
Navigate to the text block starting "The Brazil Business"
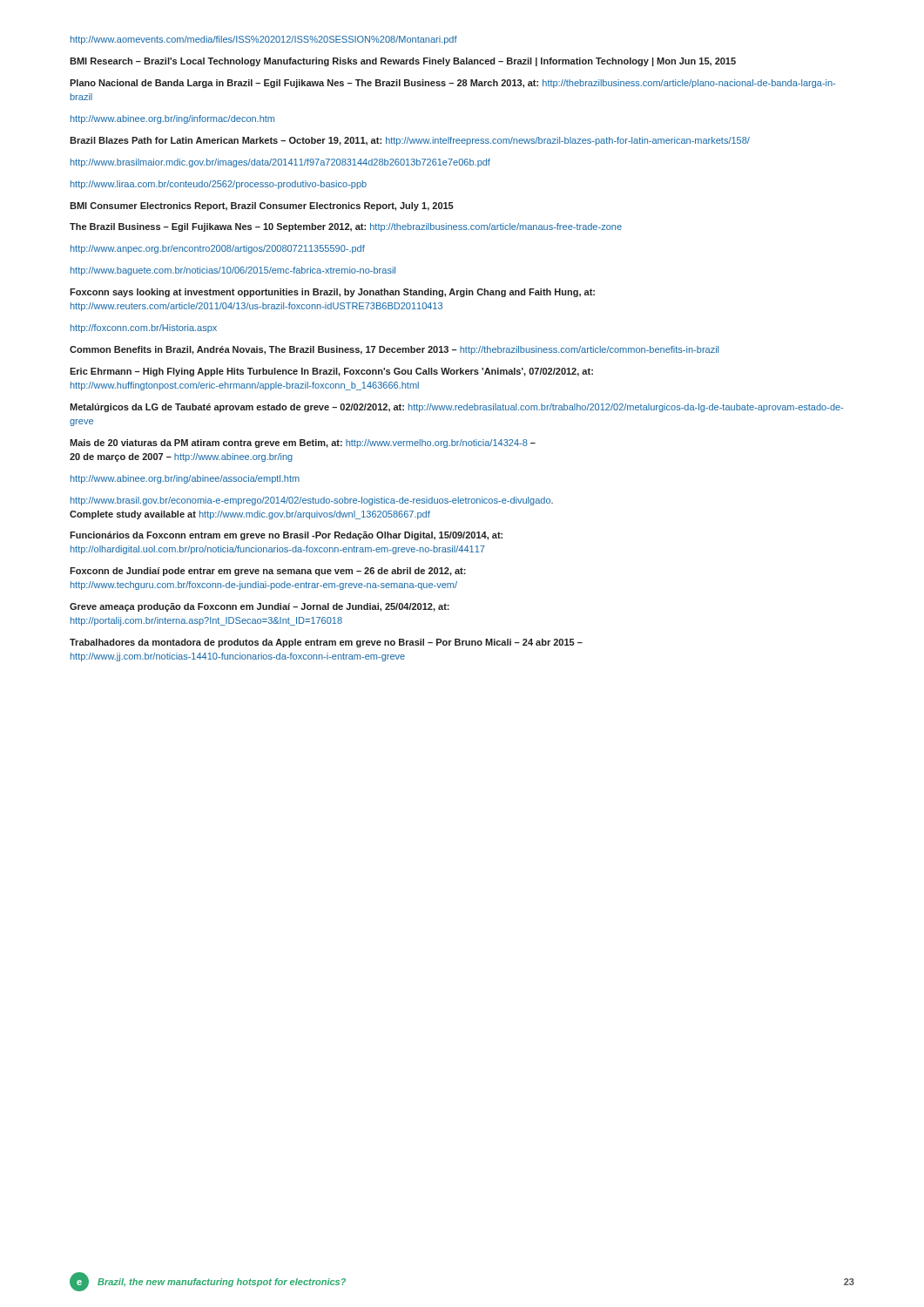pyautogui.click(x=346, y=227)
